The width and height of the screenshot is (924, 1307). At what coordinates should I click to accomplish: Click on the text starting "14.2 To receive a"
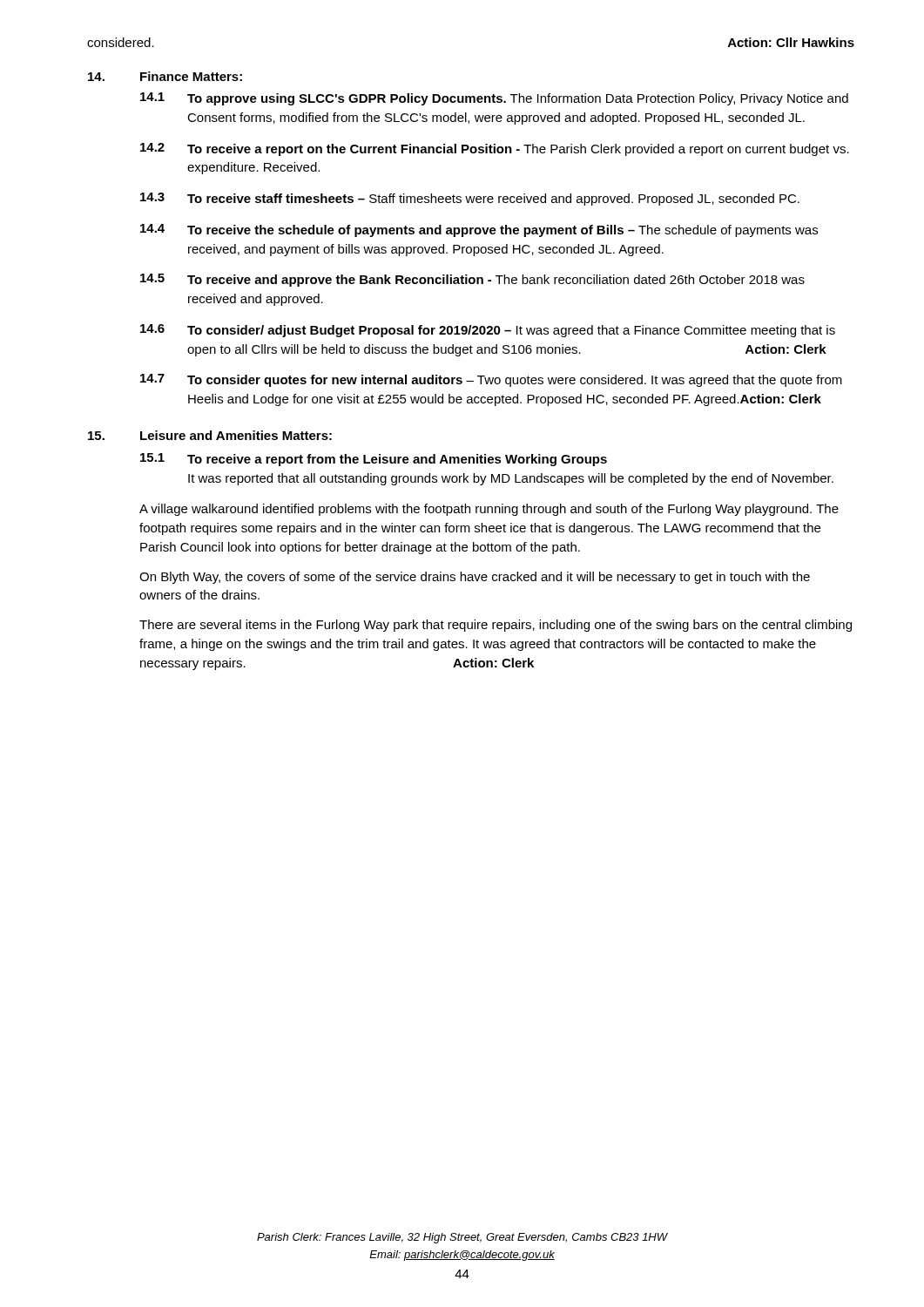(497, 158)
